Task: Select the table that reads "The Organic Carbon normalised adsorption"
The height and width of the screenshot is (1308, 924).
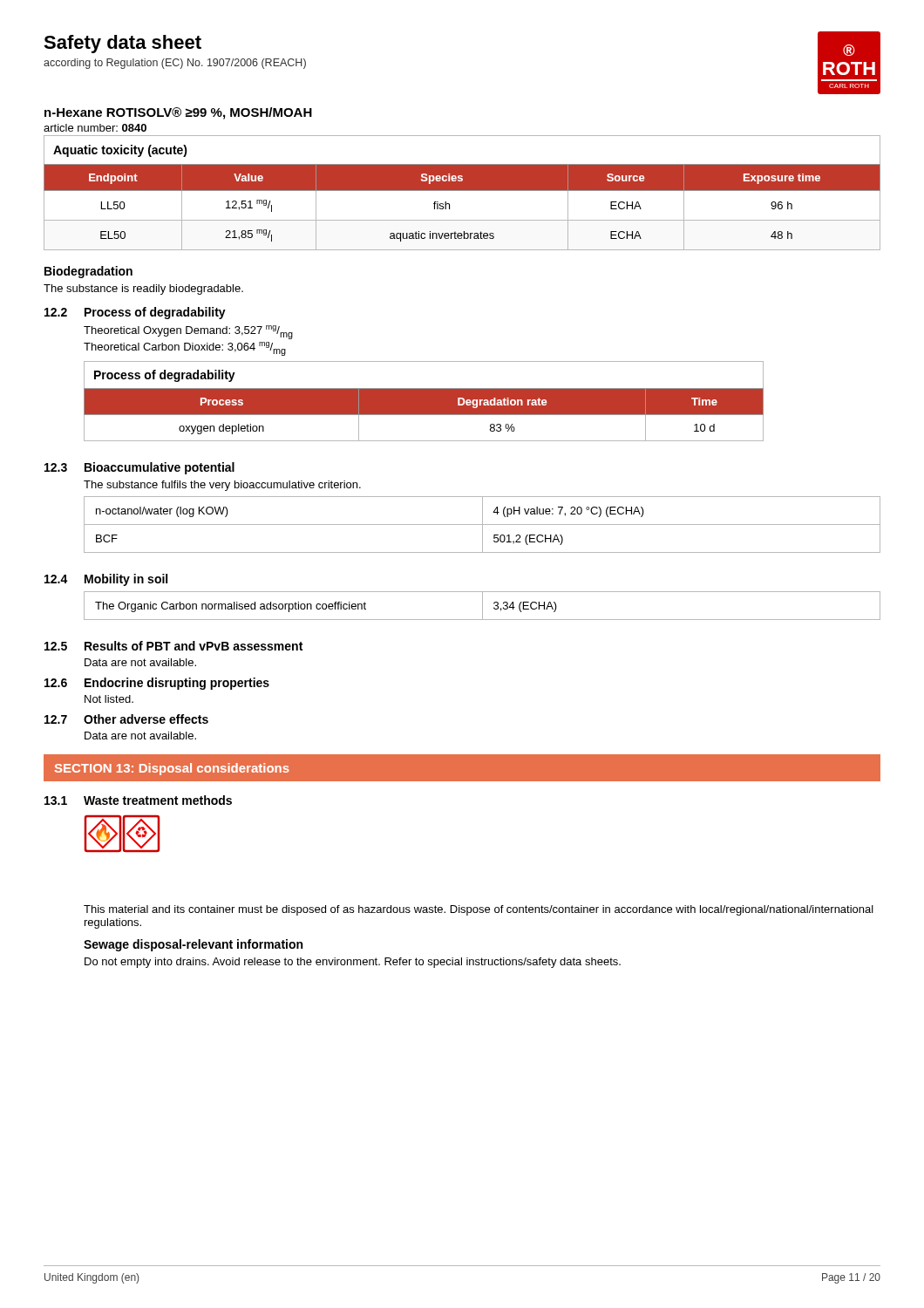Action: click(x=482, y=605)
